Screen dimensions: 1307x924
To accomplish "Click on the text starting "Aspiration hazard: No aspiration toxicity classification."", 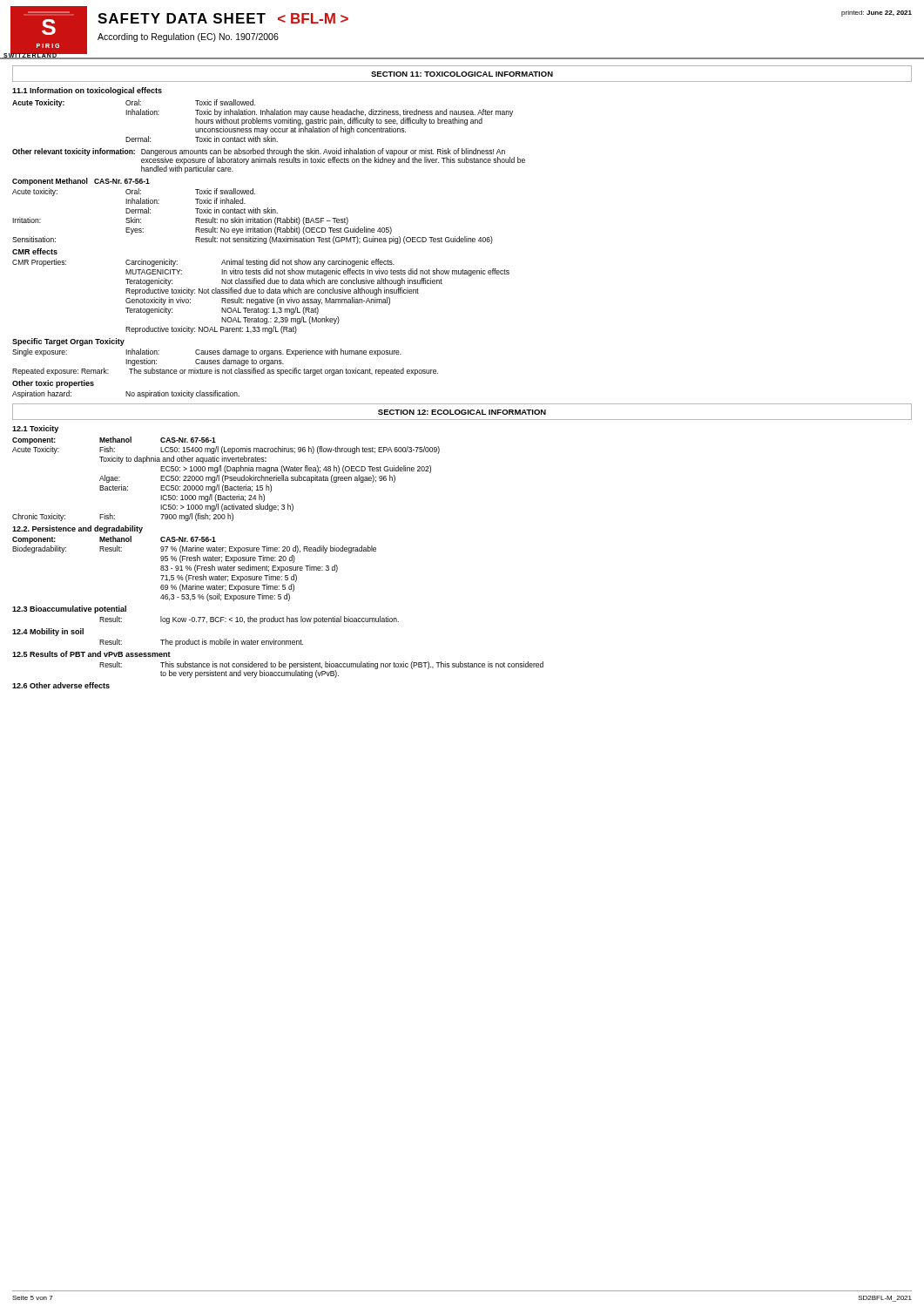I will (462, 394).
